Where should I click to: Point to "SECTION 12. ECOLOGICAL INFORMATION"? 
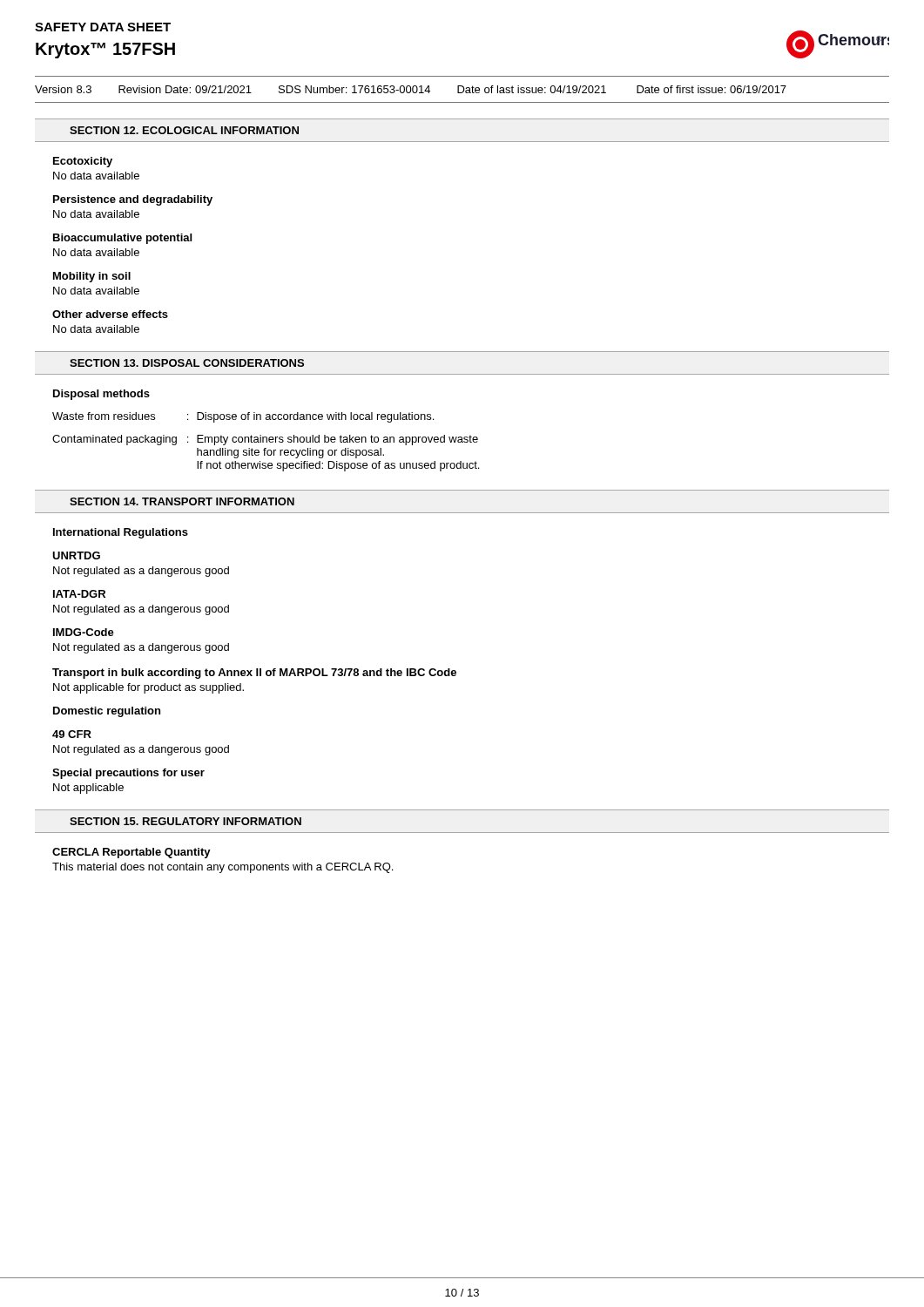(x=185, y=130)
